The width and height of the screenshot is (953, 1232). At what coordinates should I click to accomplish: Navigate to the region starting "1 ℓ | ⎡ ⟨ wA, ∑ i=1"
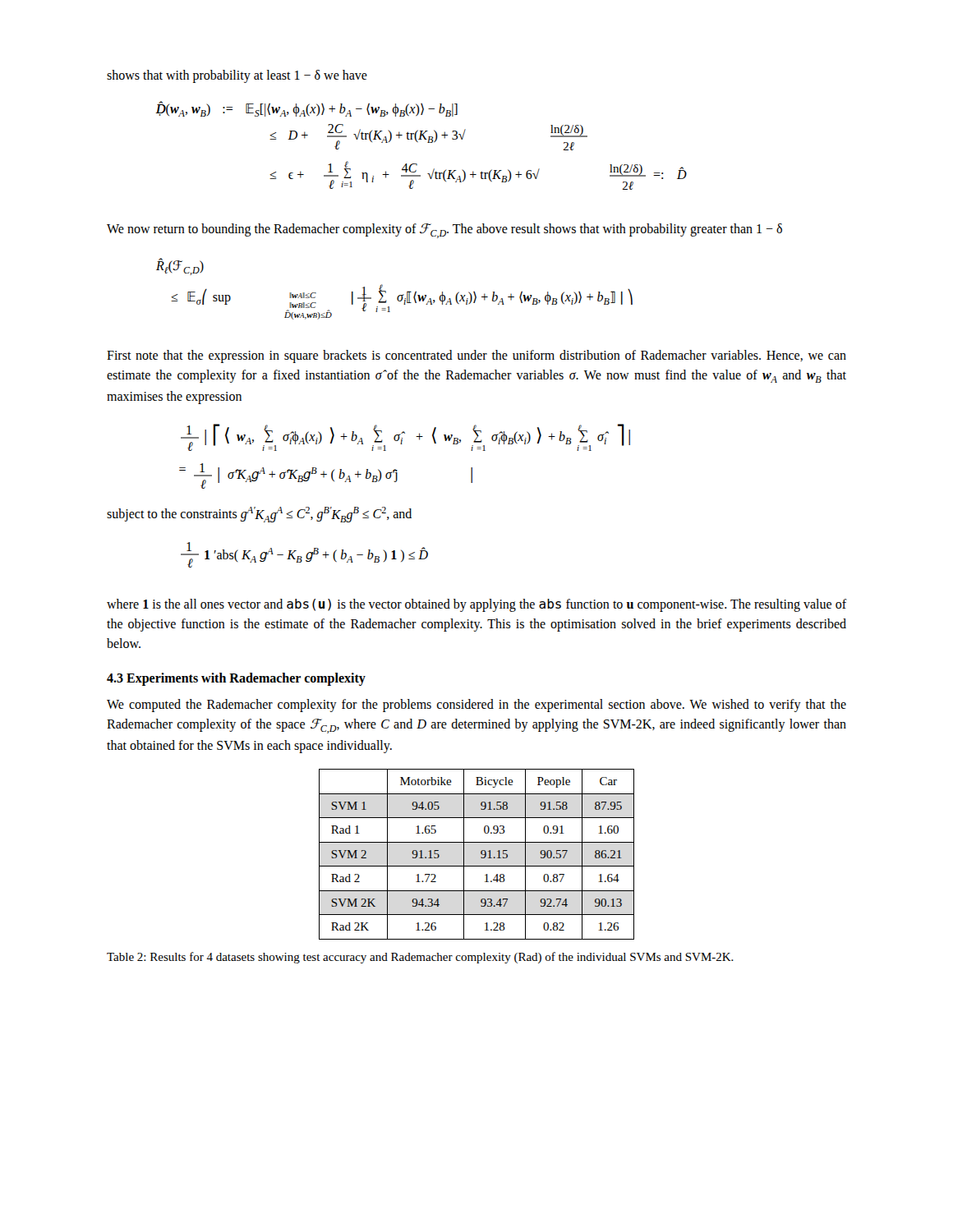[x=493, y=454]
